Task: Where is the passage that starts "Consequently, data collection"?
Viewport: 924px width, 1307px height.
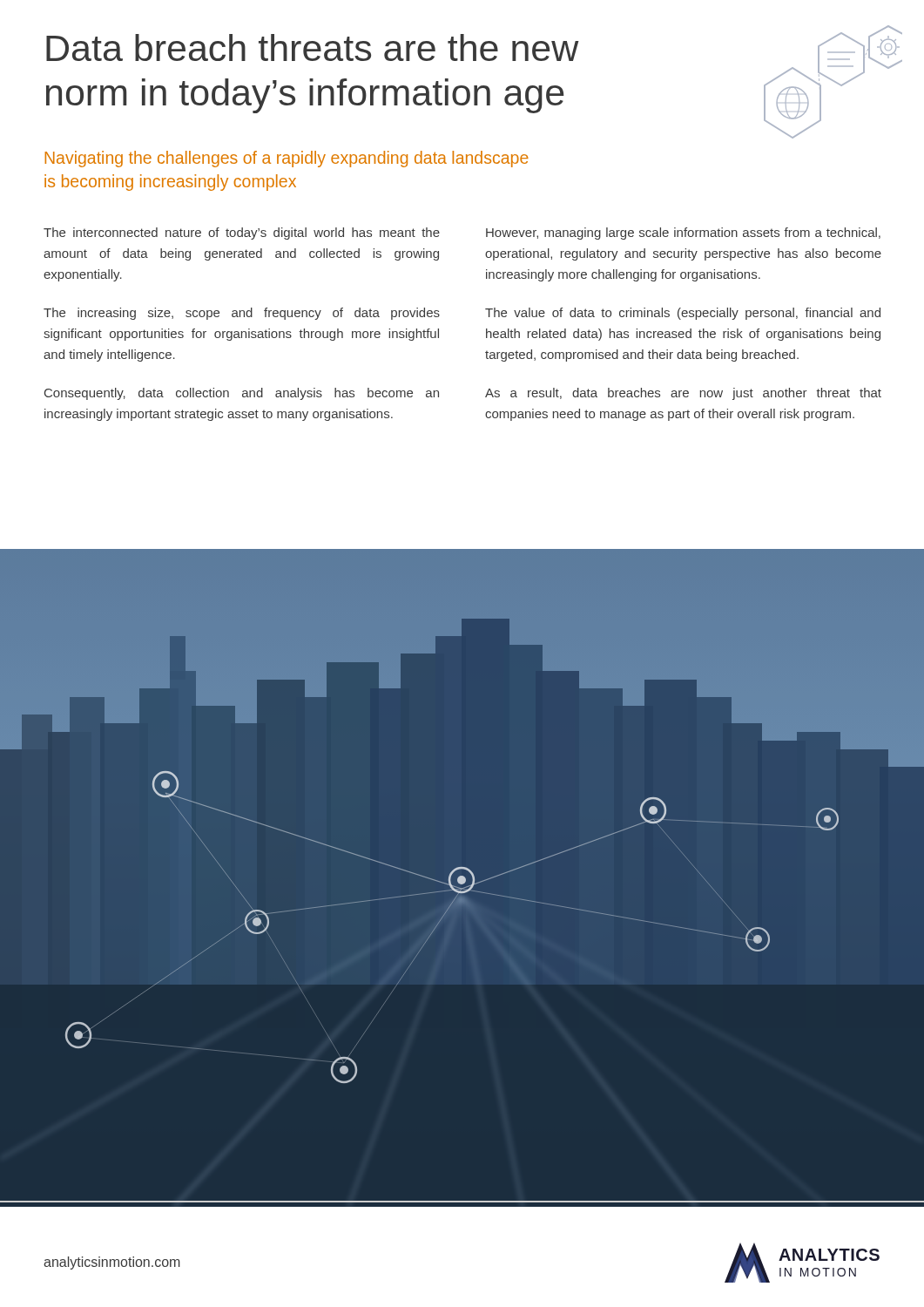Action: 242,403
